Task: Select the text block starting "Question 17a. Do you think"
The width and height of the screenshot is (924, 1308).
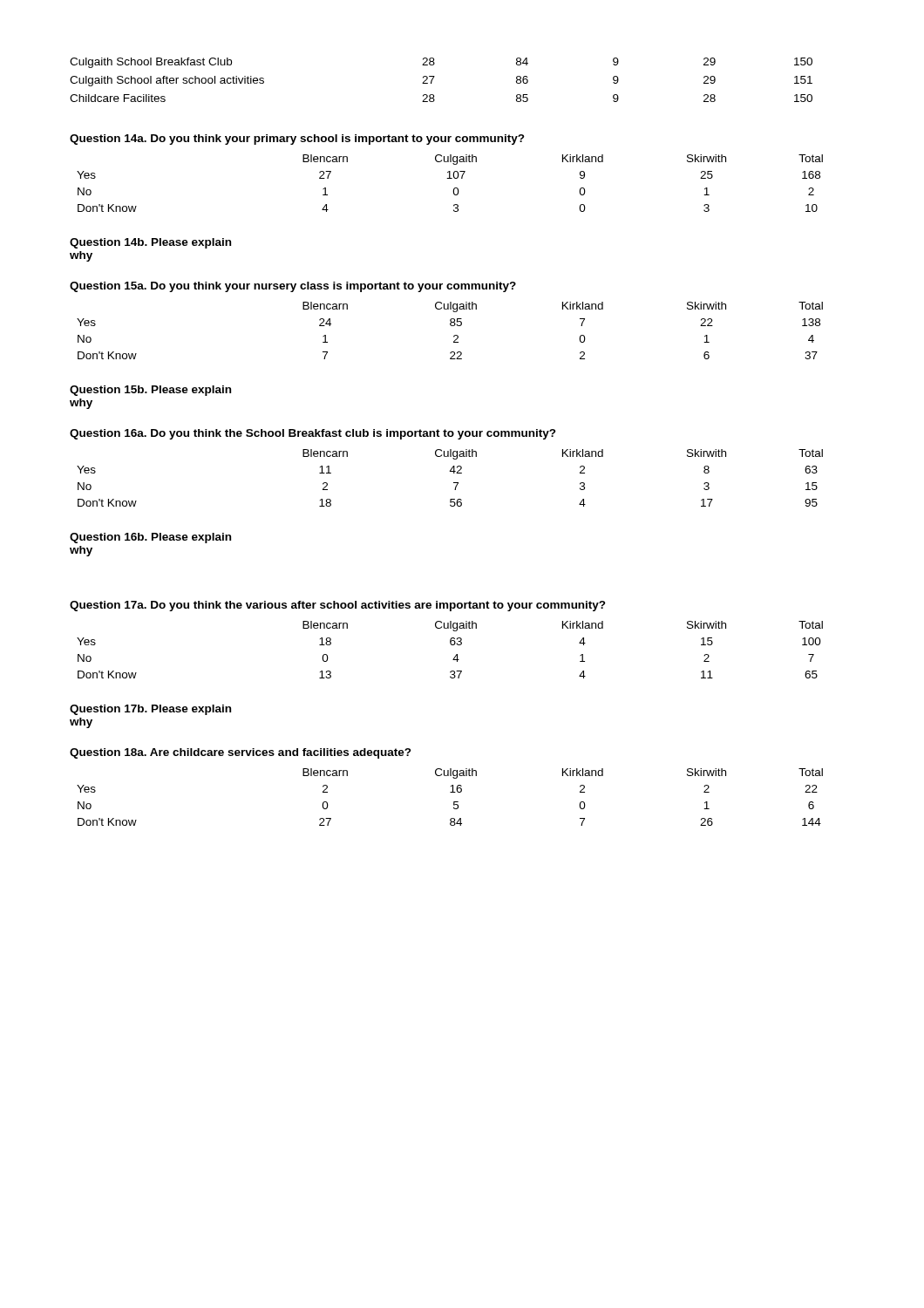Action: pos(338,605)
